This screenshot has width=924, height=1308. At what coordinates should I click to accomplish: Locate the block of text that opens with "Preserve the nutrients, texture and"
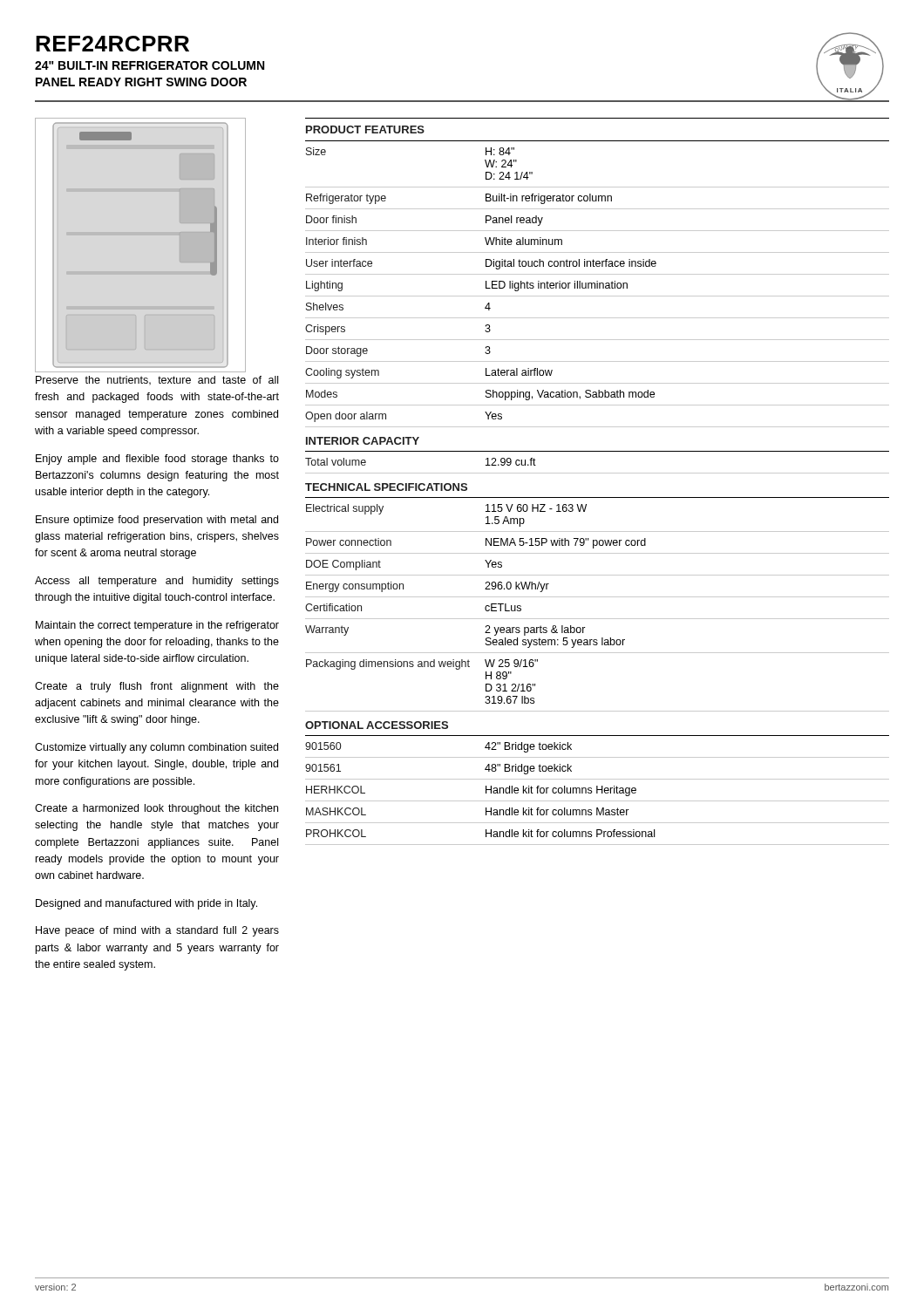pos(157,406)
